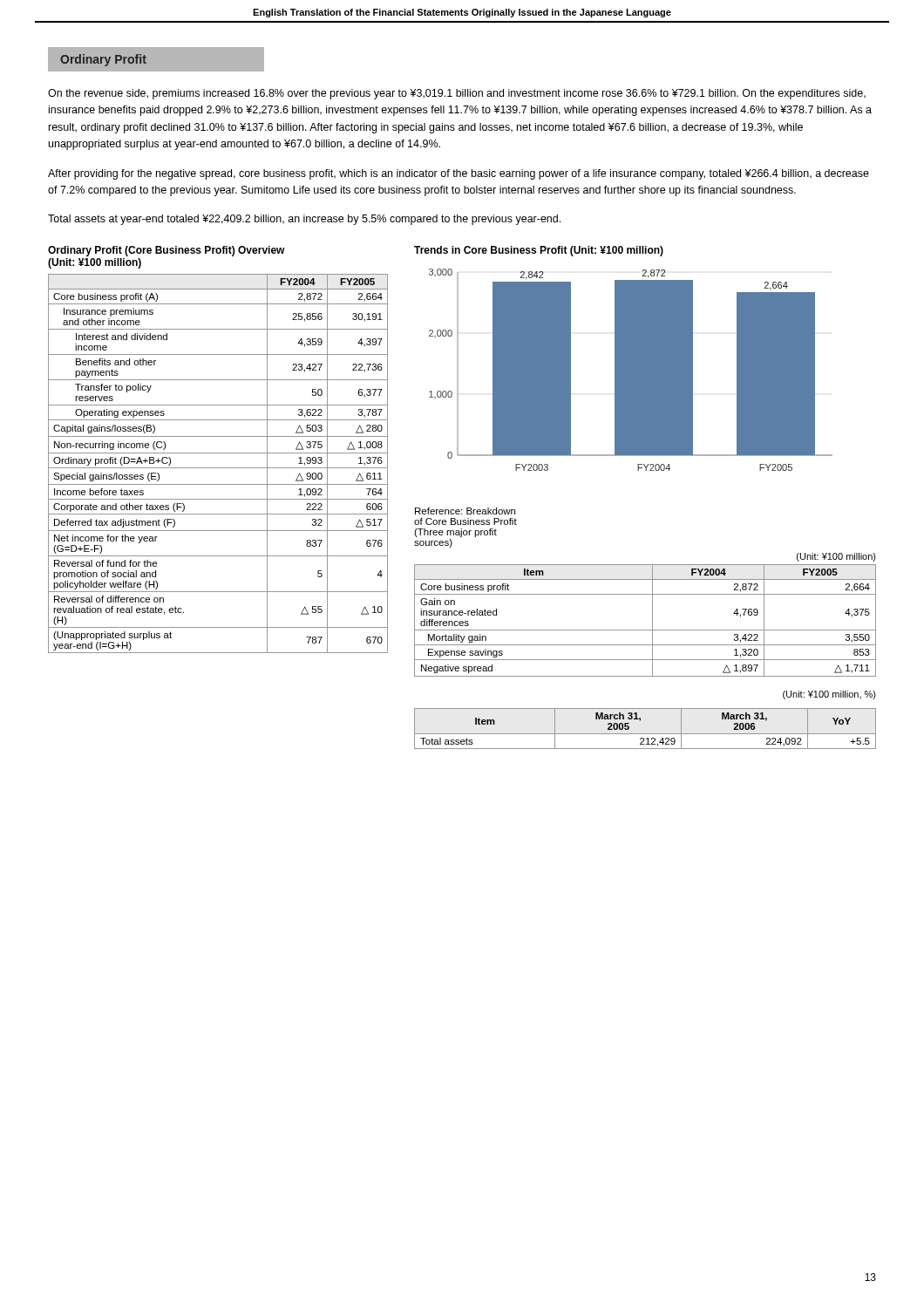Select the table that reads "March 31, 2006"
Image resolution: width=924 pixels, height=1308 pixels.
(645, 728)
